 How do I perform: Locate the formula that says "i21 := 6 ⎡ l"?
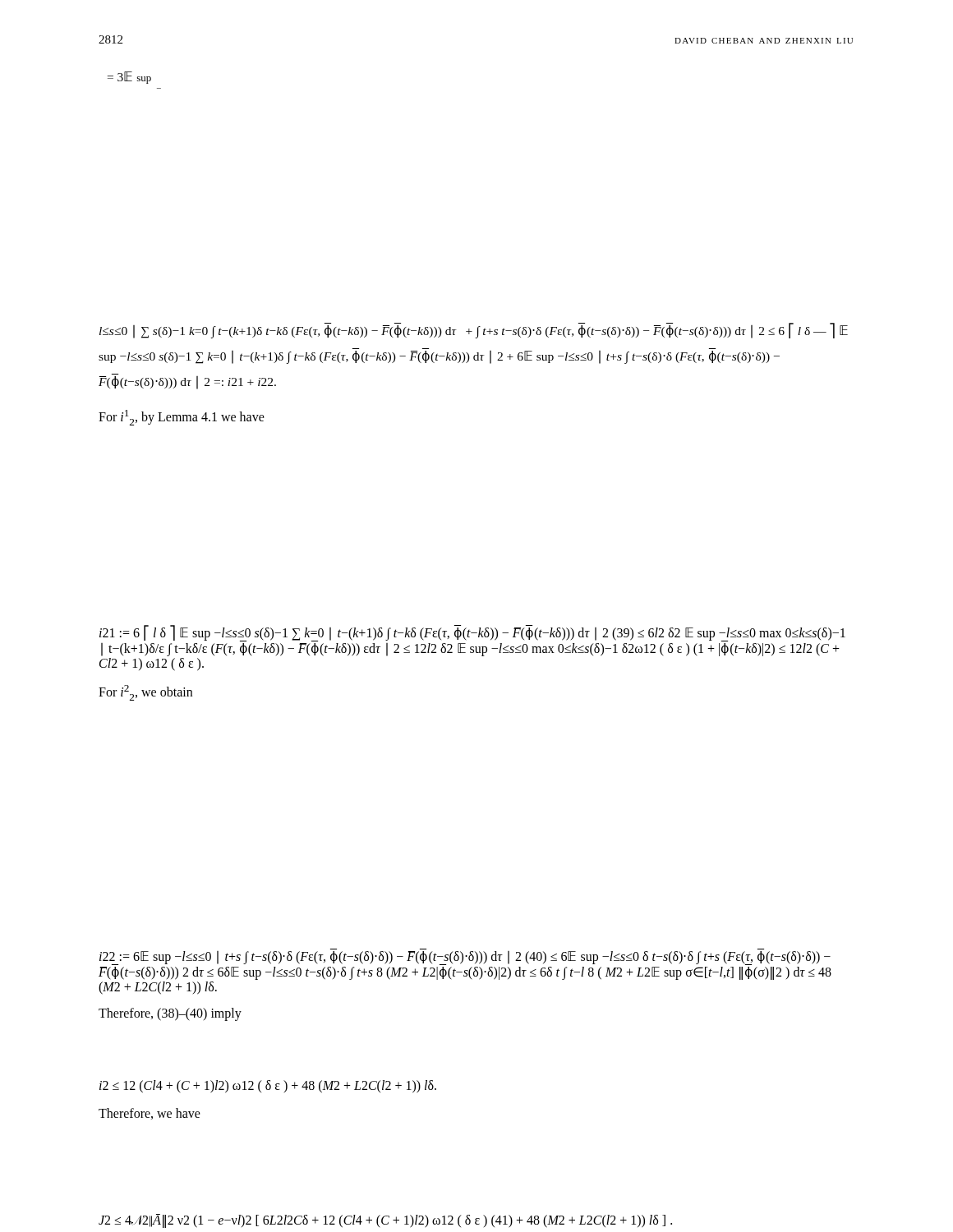pos(472,633)
